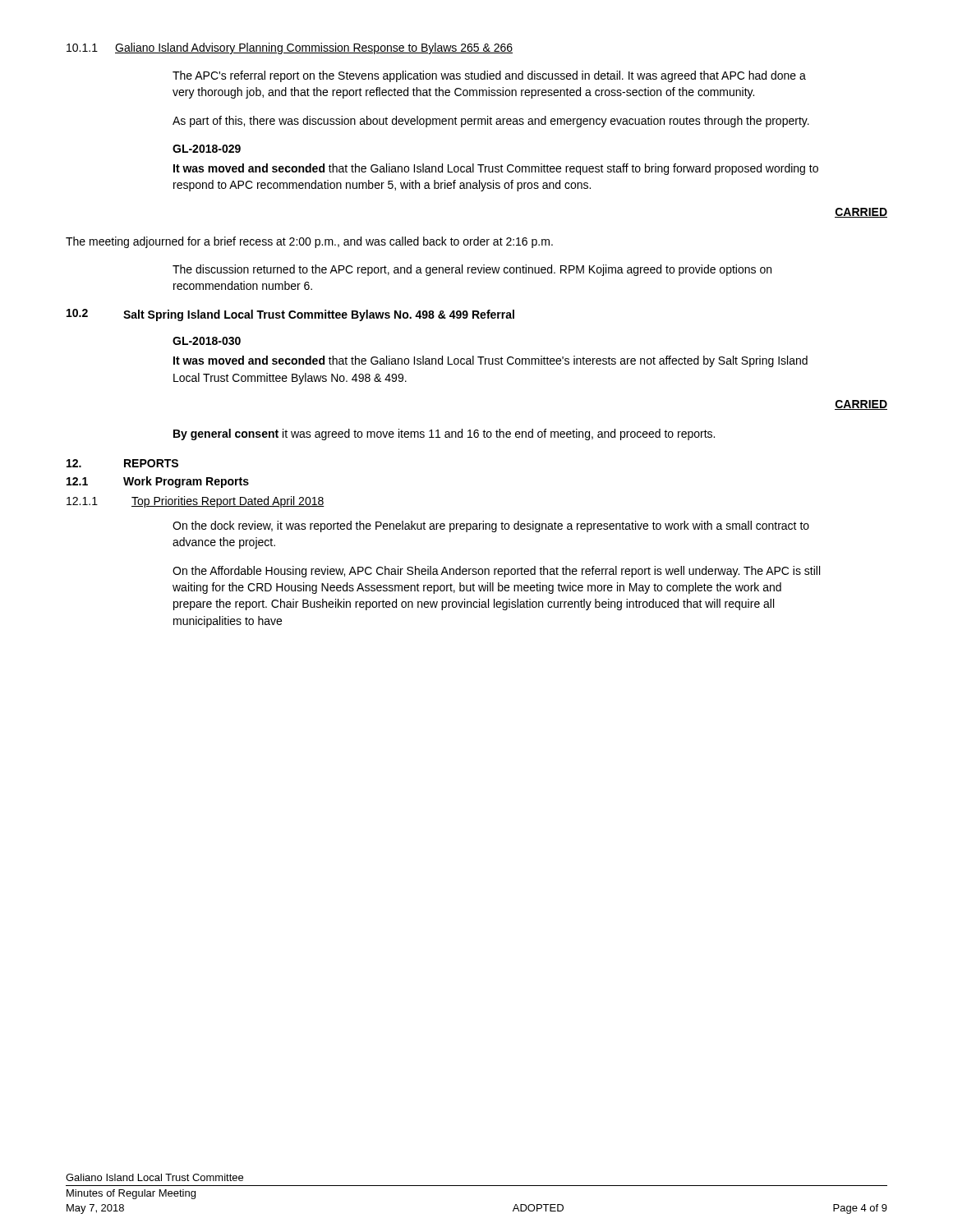The width and height of the screenshot is (953, 1232).
Task: Point to the block beginning "GL-2018-029 It was moved and seconded"
Action: tap(497, 166)
